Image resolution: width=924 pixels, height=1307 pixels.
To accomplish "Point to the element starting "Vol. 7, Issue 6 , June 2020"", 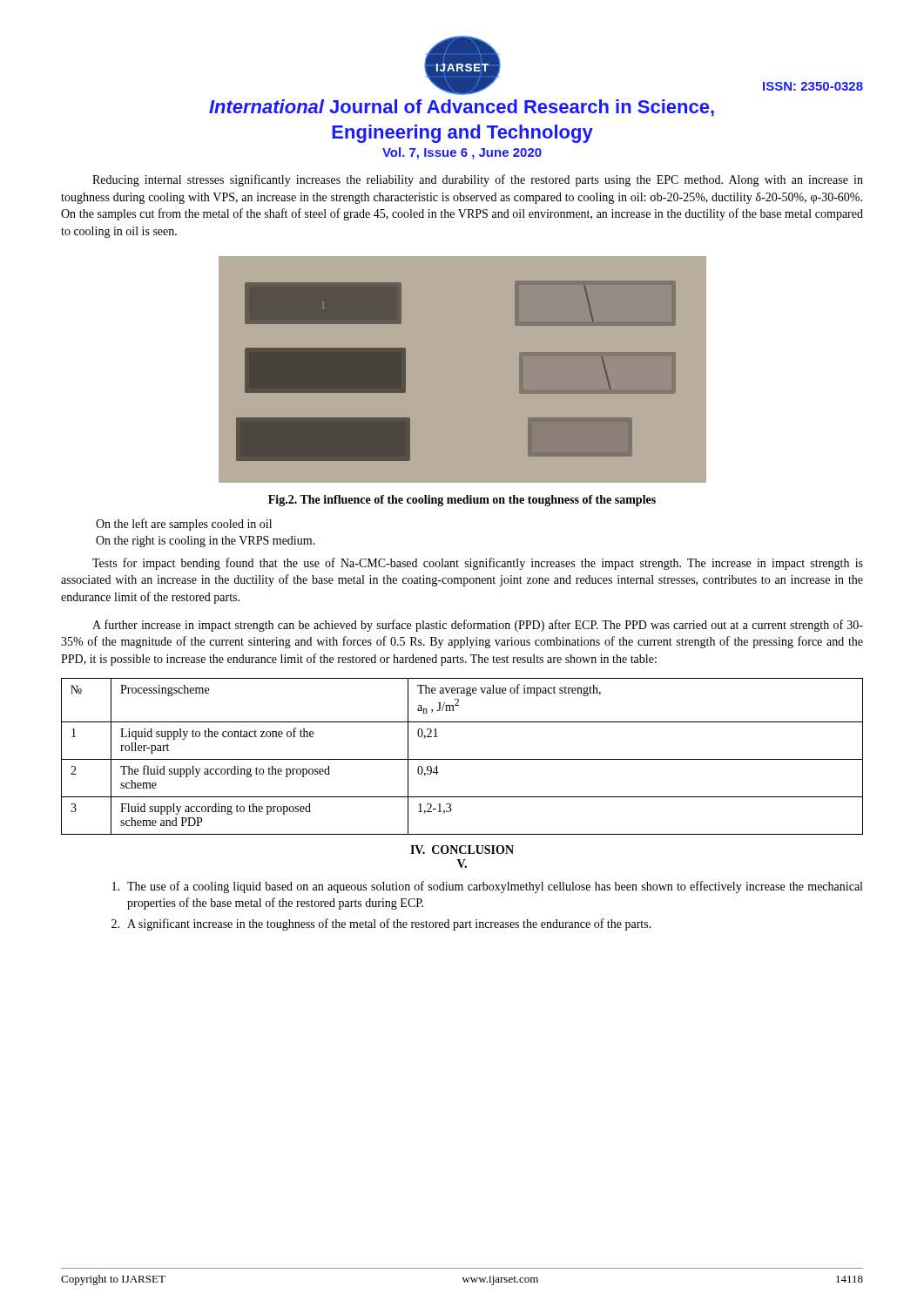I will pyautogui.click(x=462, y=152).
